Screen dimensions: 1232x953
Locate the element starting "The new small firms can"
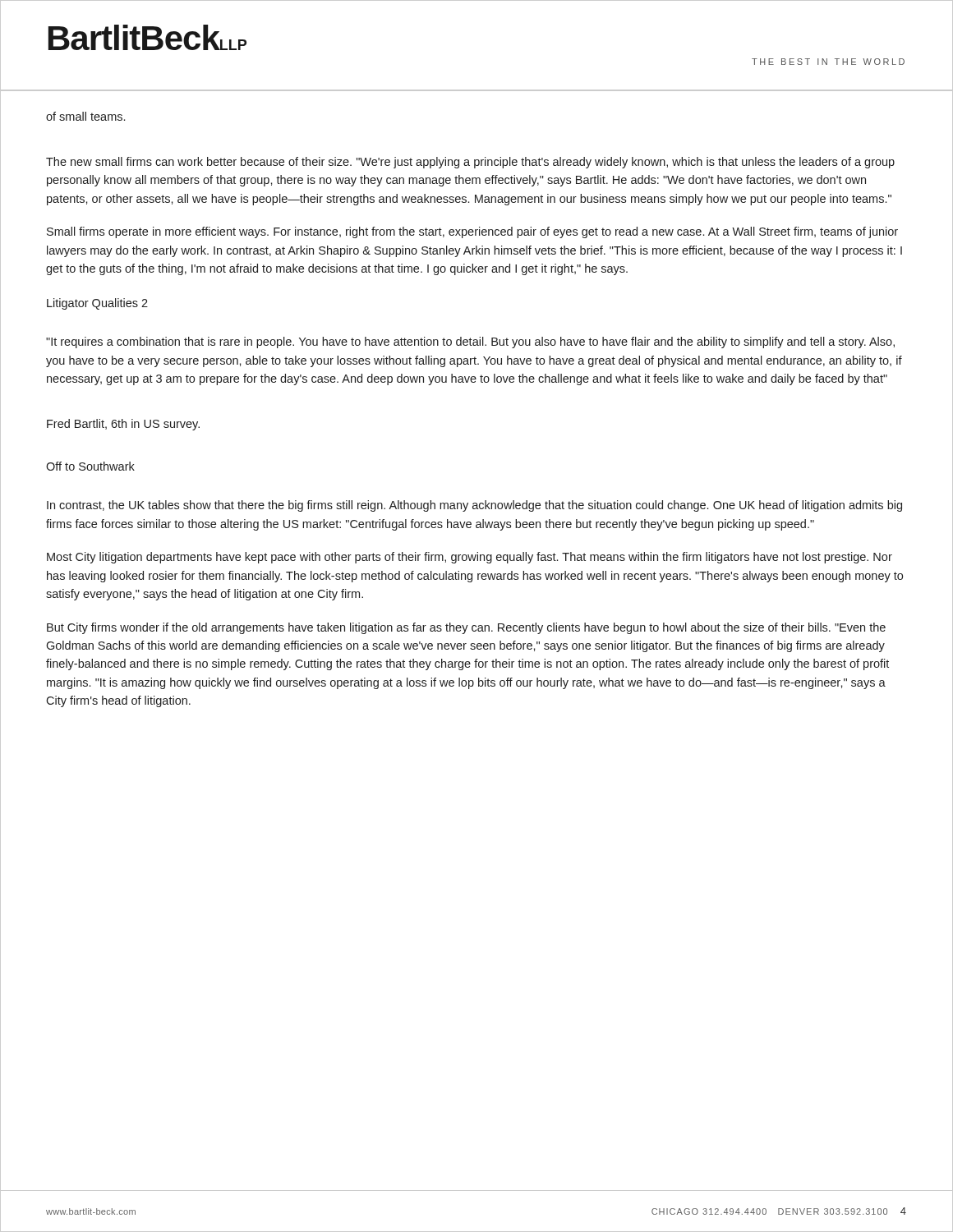point(476,180)
